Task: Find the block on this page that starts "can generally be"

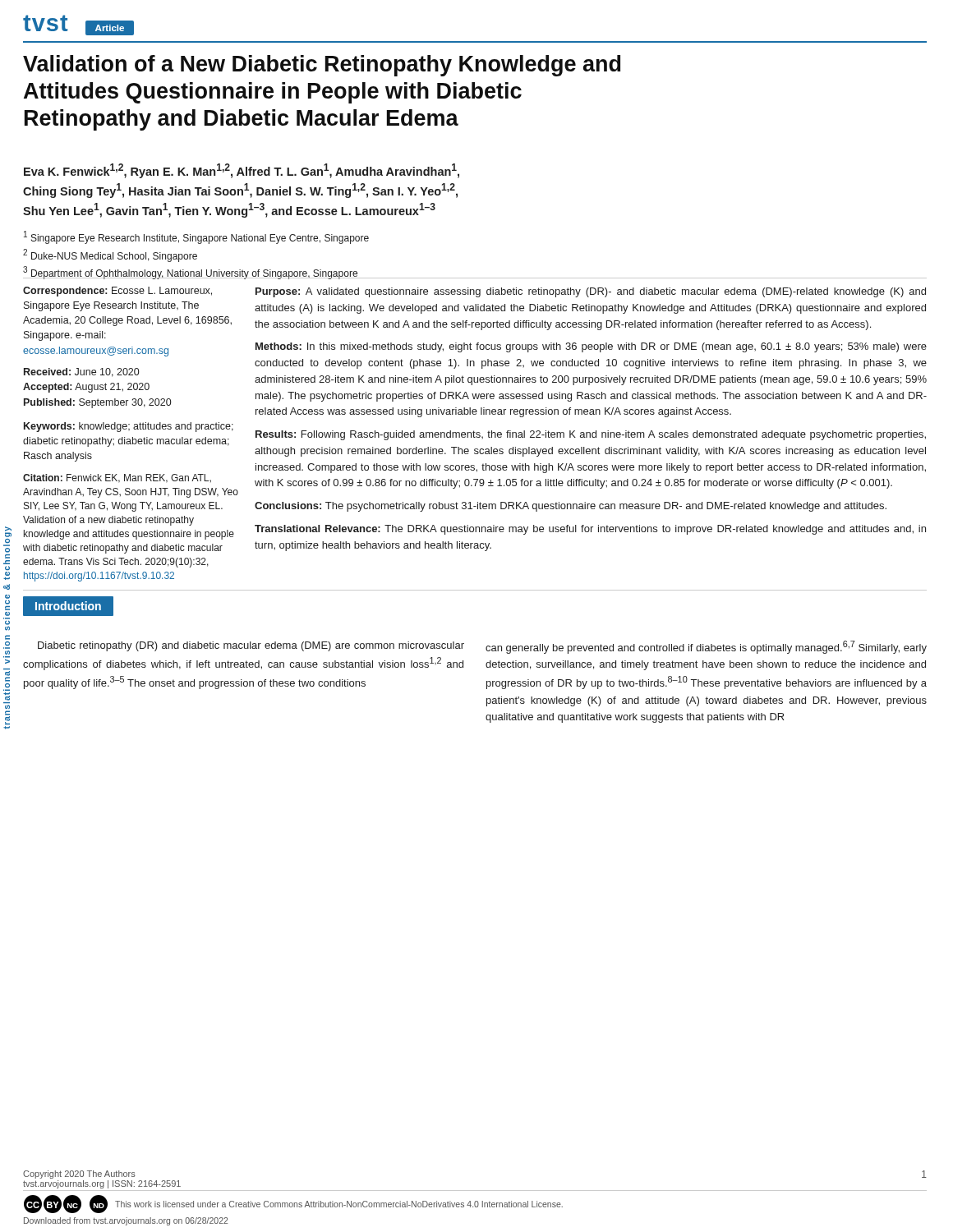Action: [706, 681]
